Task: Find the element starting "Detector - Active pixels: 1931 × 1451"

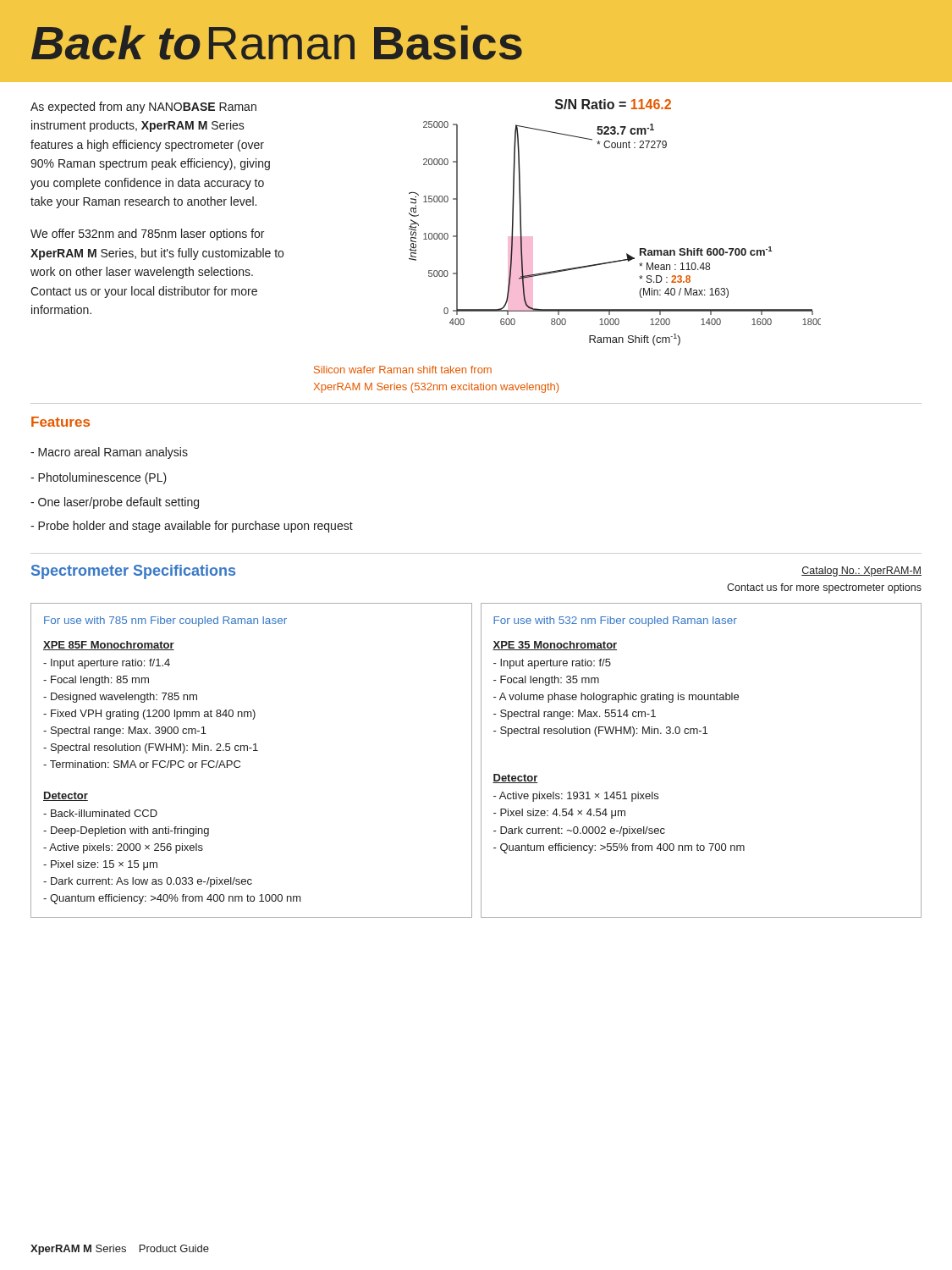Action: click(x=515, y=779)
